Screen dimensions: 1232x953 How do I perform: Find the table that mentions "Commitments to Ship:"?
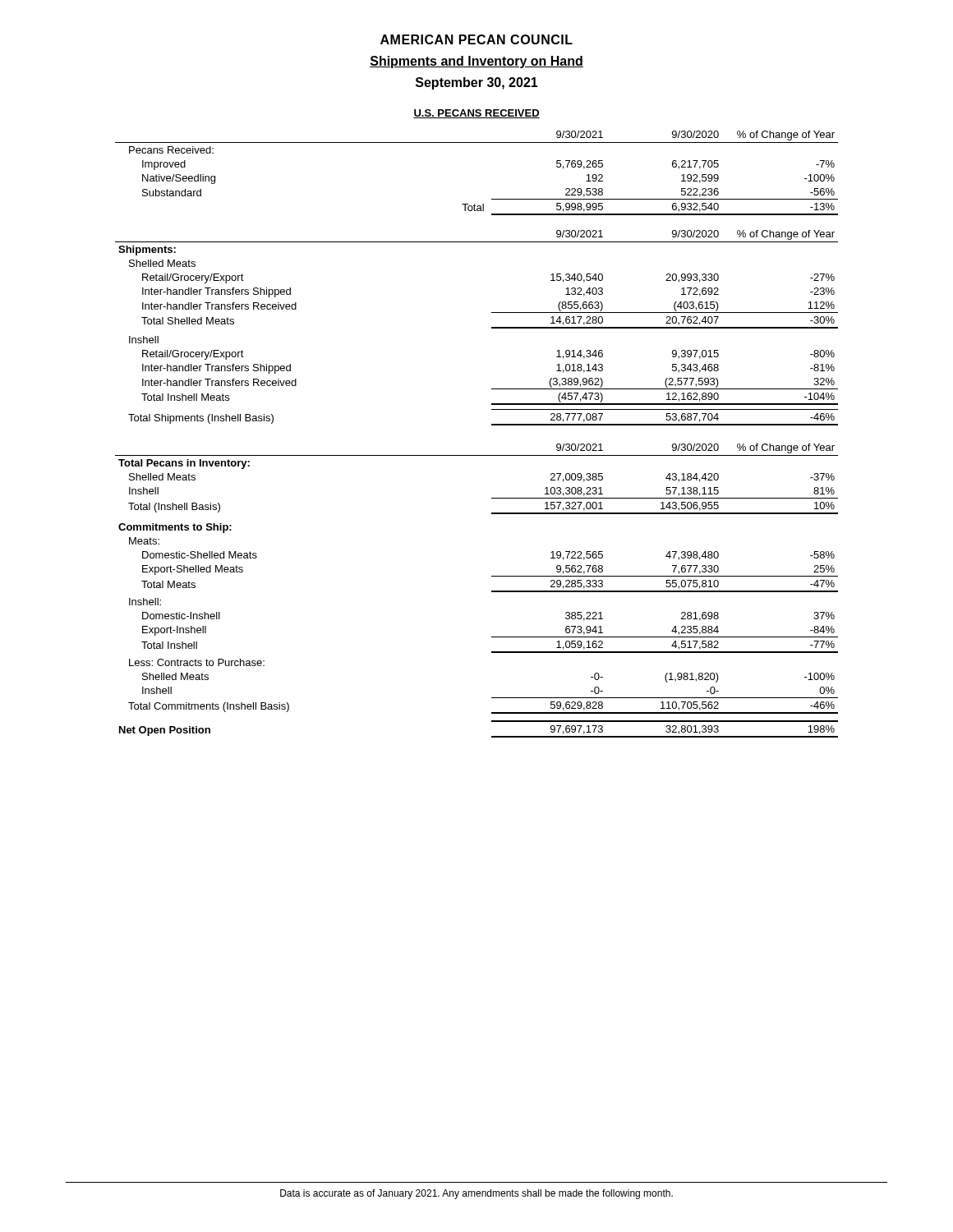476,588
